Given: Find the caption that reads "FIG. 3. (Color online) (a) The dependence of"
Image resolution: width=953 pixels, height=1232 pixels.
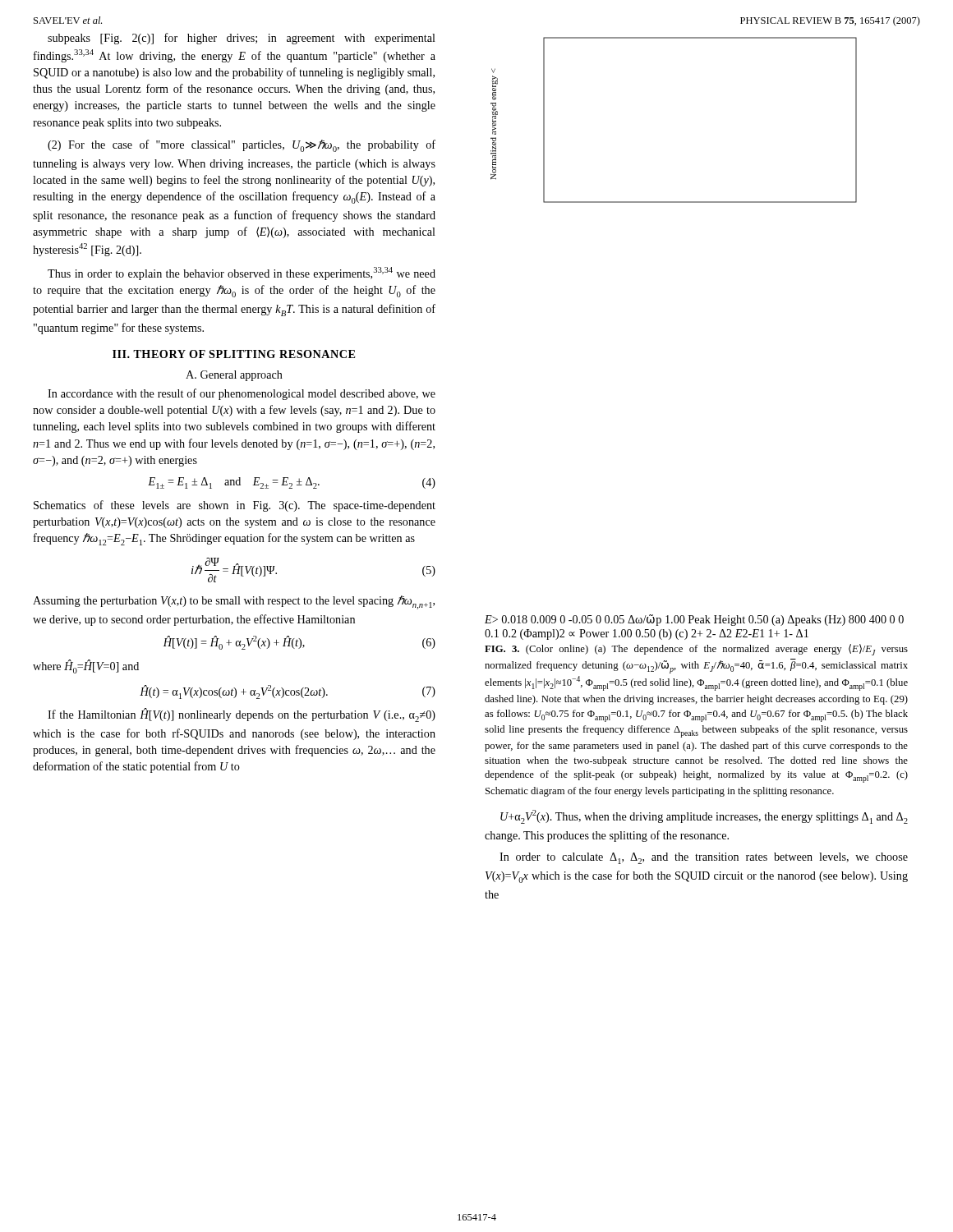Looking at the screenshot, I should 696,720.
